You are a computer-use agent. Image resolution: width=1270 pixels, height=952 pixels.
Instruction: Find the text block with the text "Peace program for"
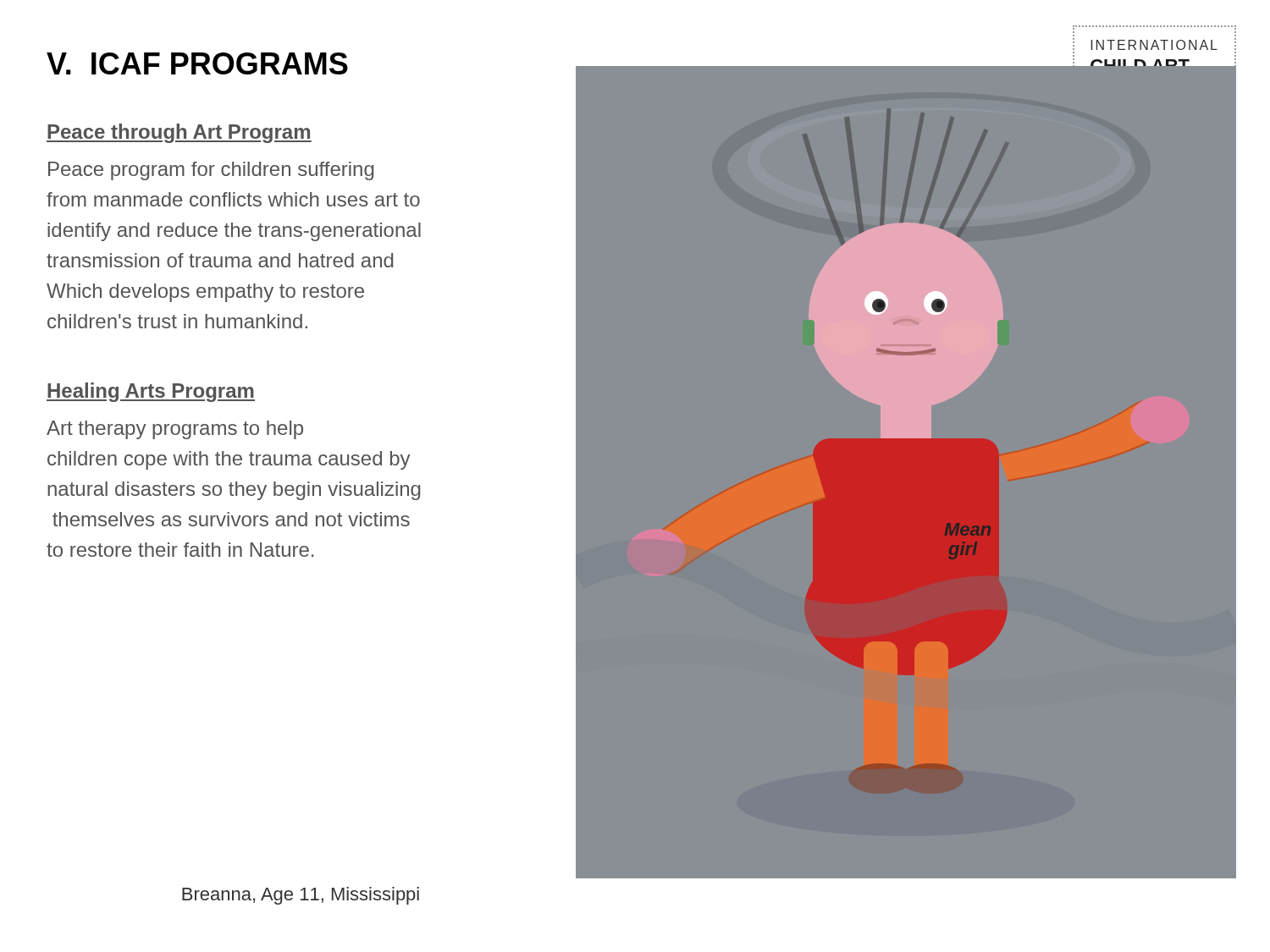pyautogui.click(x=234, y=245)
